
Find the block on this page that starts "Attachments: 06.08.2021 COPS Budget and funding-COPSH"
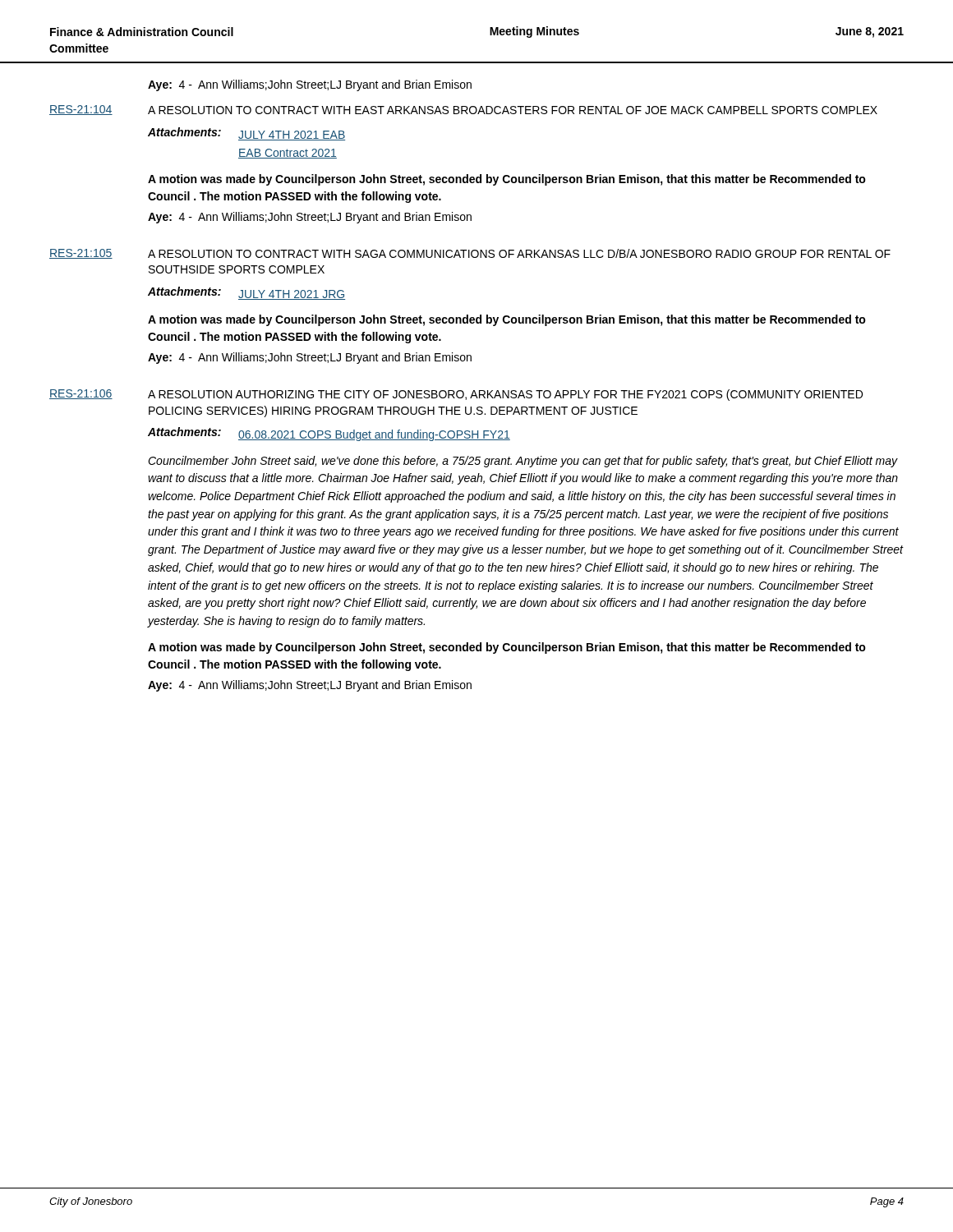tap(329, 435)
